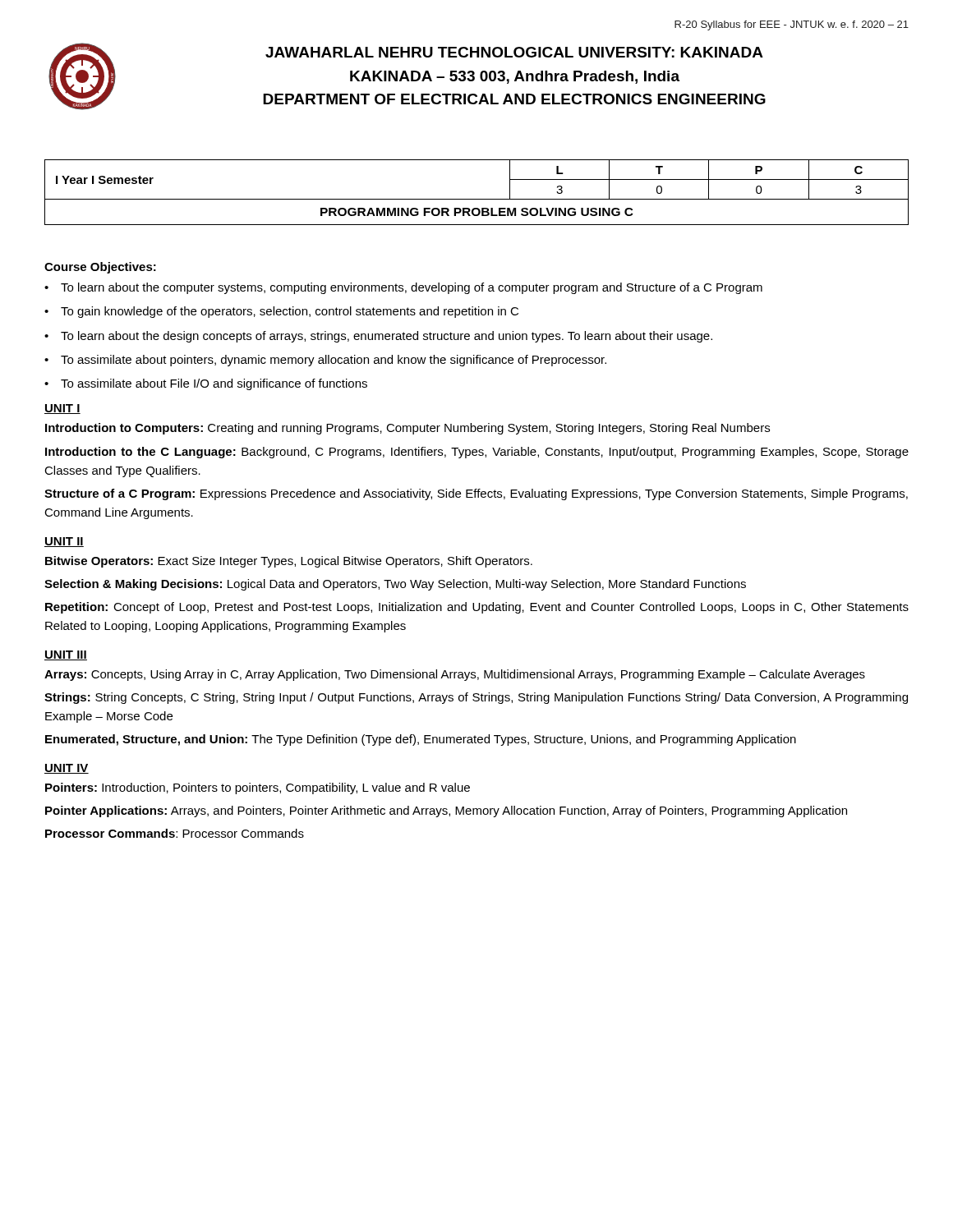Point to the passage starting "•To learn about the computer"

tap(404, 287)
